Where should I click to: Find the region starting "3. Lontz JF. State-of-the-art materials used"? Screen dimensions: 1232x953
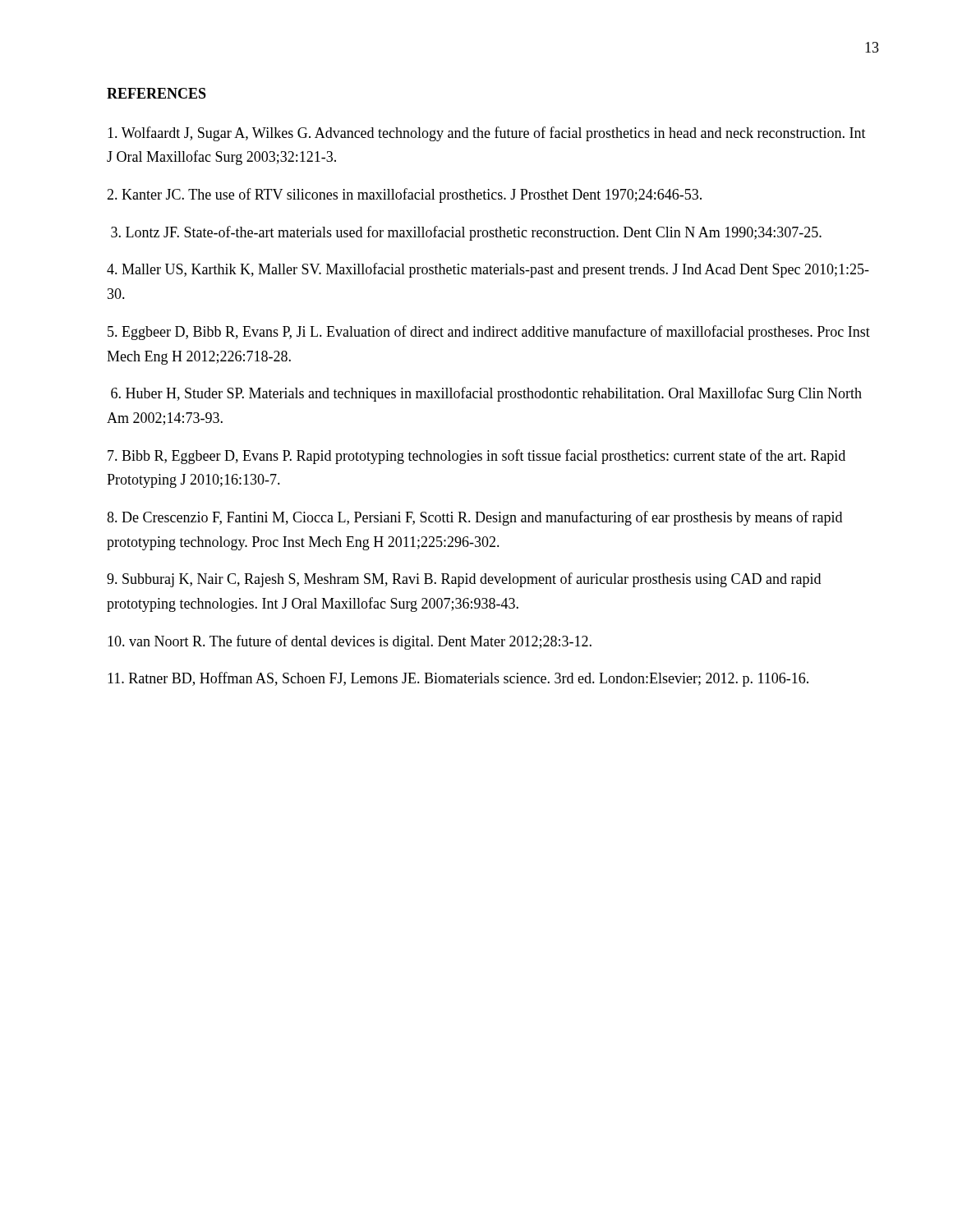pyautogui.click(x=465, y=232)
